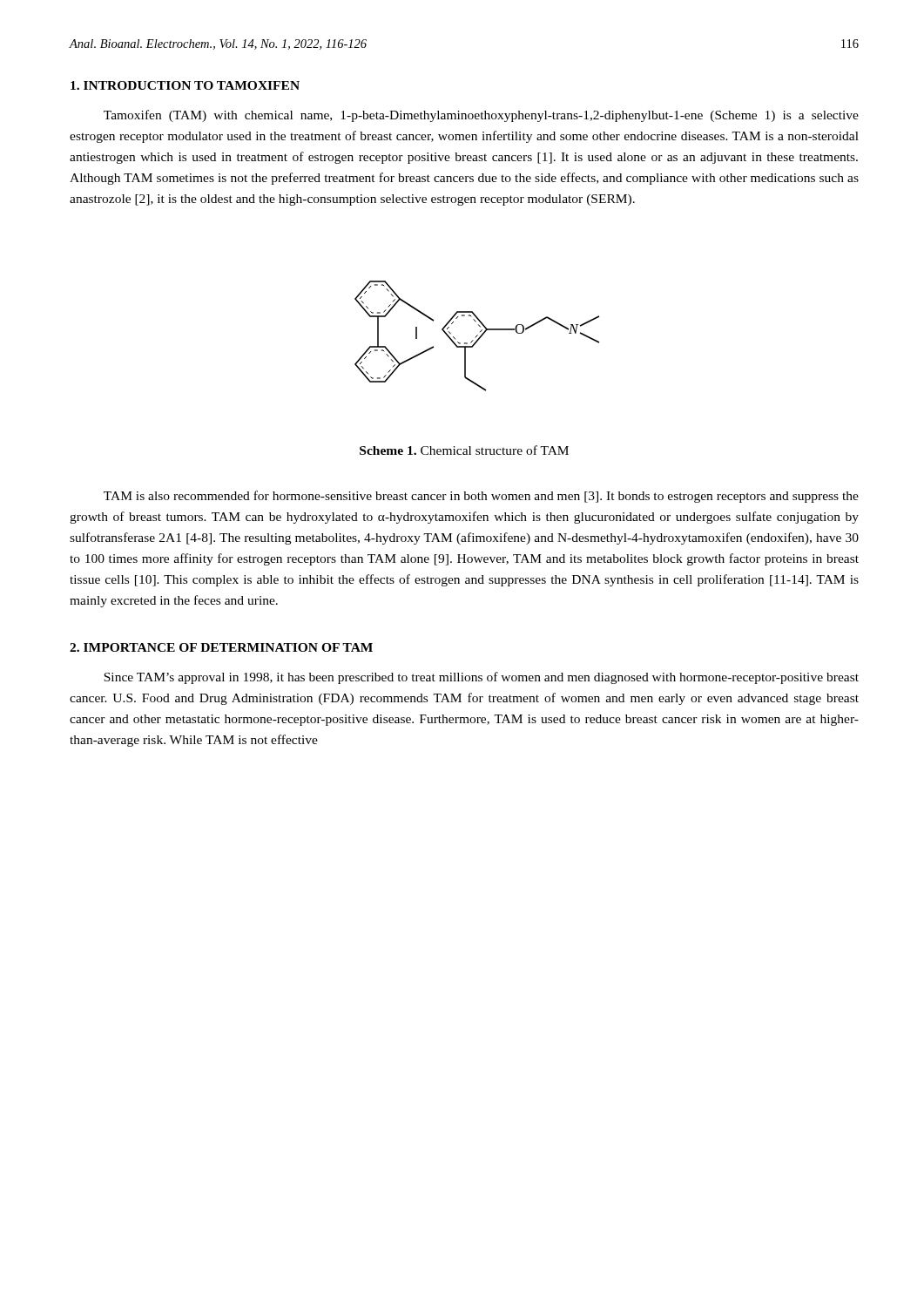Click on the section header containing "2. IMPORTANCE OF DETERMINATION OF TAM"
This screenshot has width=924, height=1307.
point(221,647)
